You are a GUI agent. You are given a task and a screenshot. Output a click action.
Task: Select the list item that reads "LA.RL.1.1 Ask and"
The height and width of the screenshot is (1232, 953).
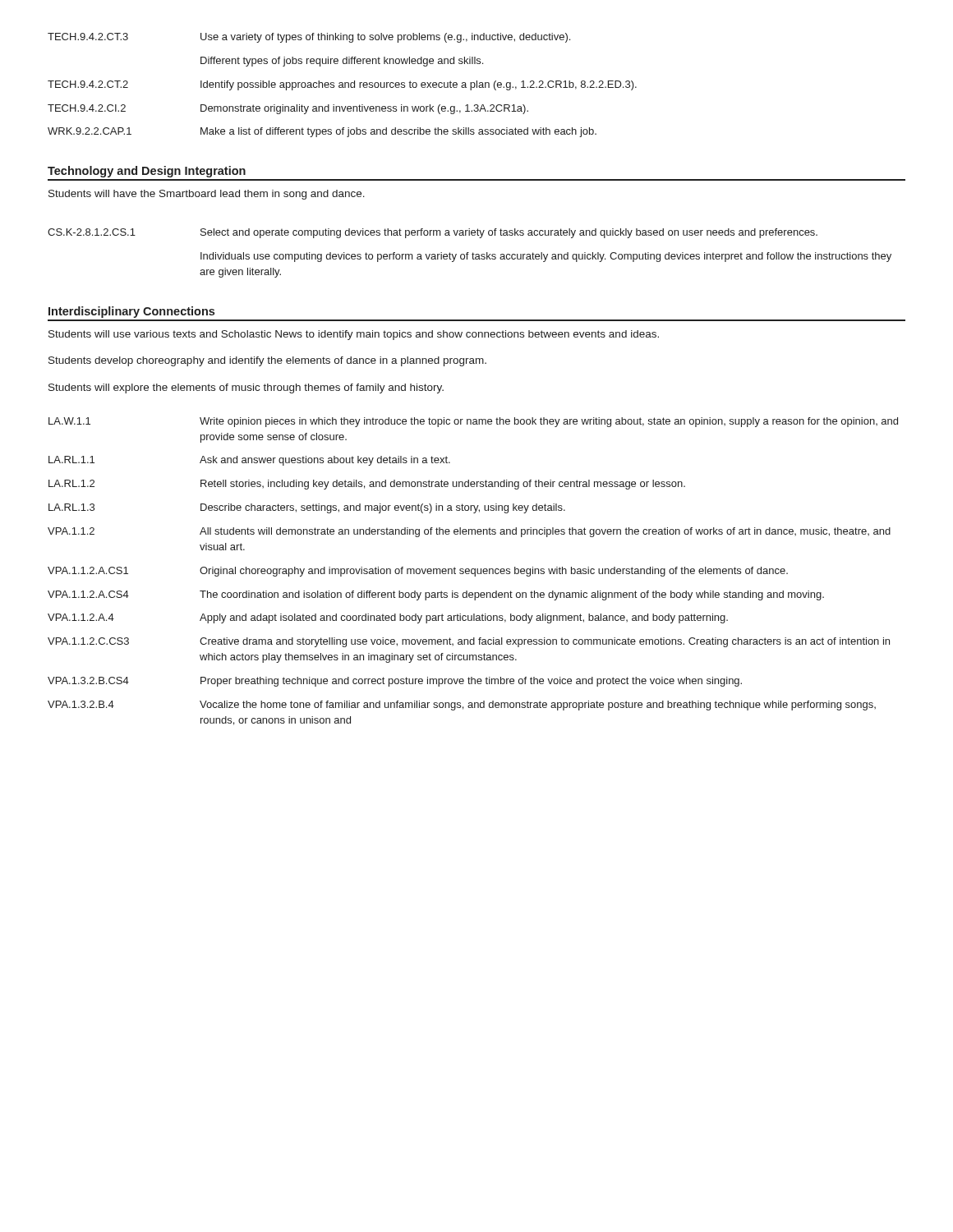[x=249, y=461]
